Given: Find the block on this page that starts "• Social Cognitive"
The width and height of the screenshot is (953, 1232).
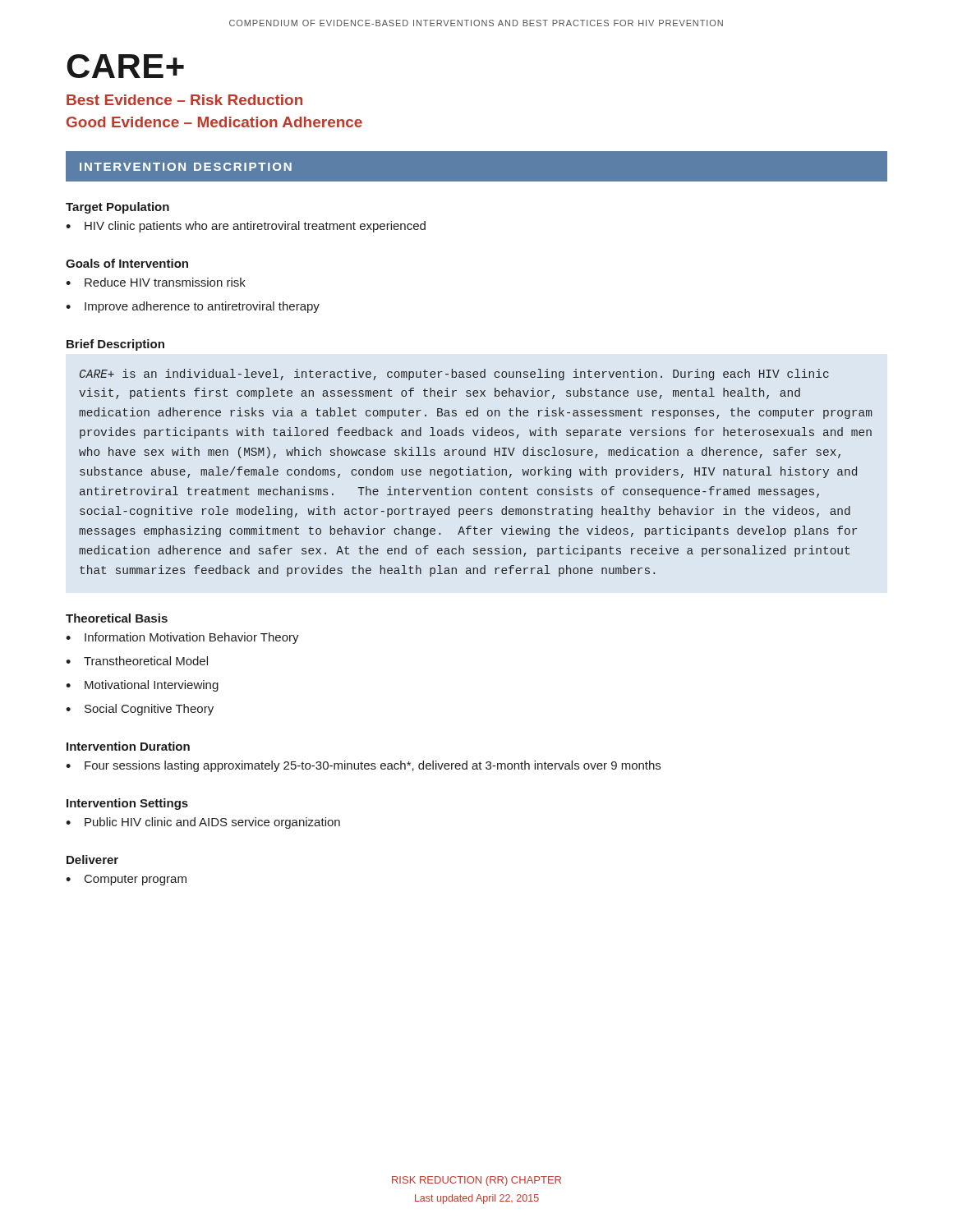Looking at the screenshot, I should pyautogui.click(x=140, y=710).
